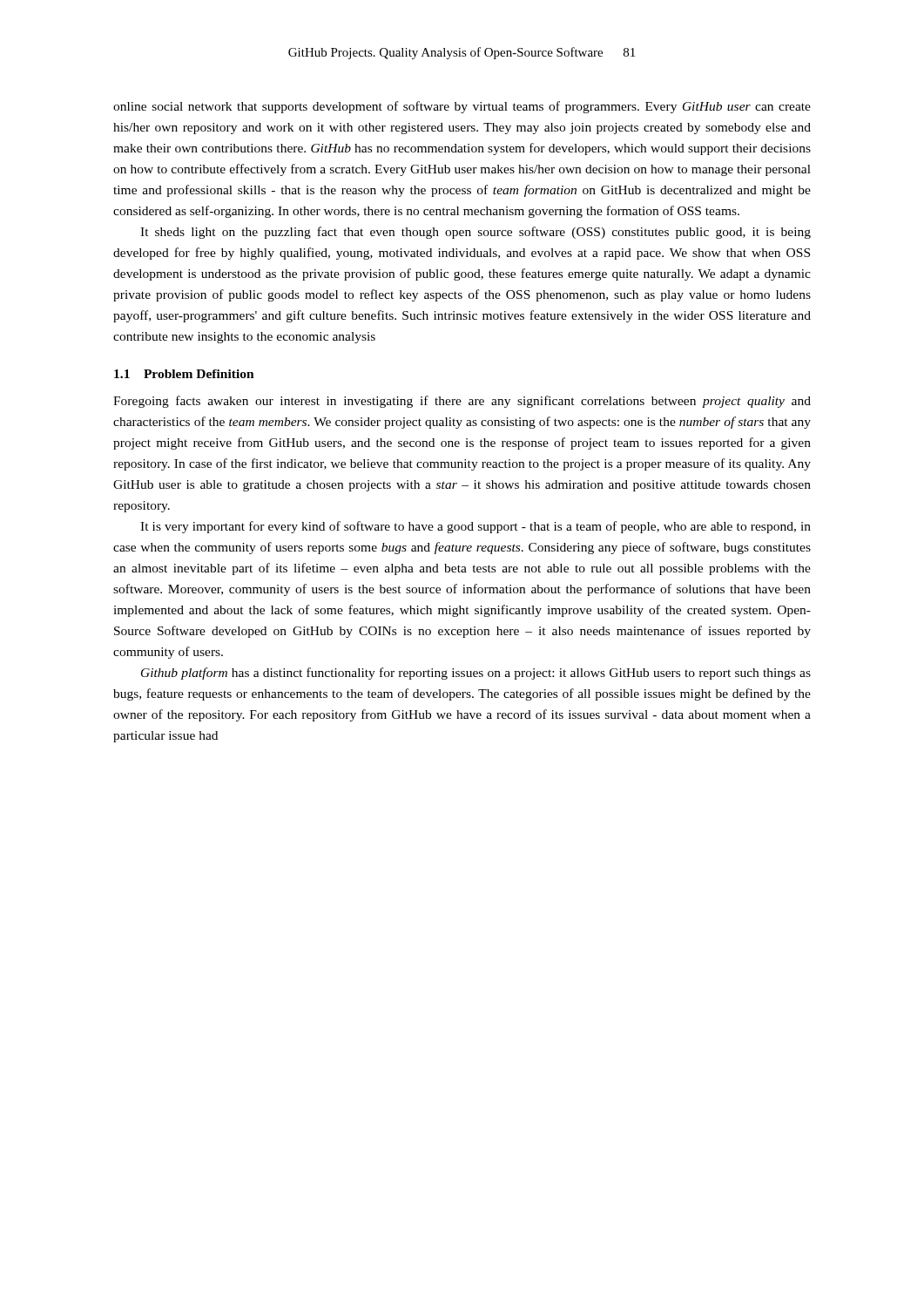Locate the section header with the text "1.1 Problem Definition"

184,374
